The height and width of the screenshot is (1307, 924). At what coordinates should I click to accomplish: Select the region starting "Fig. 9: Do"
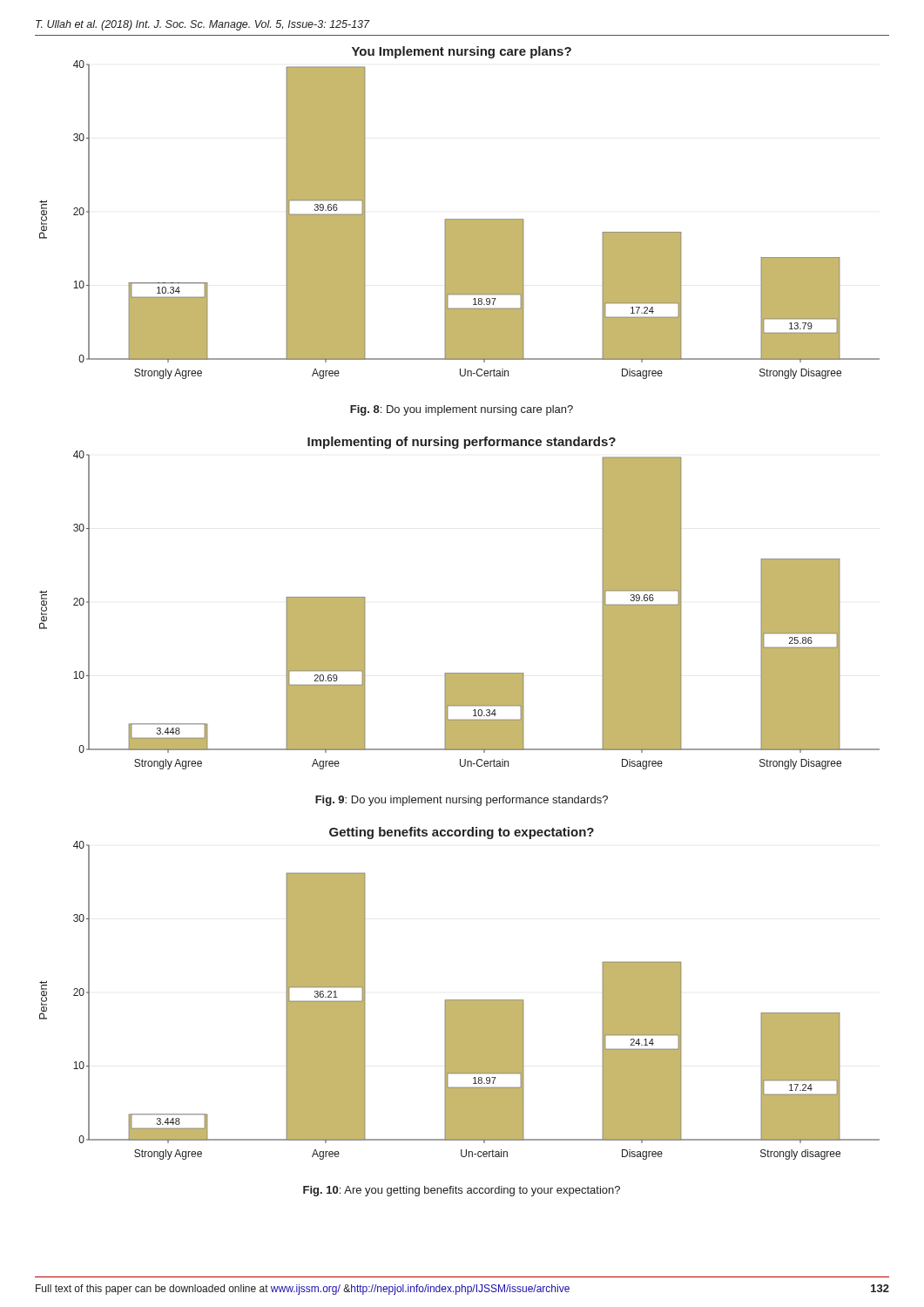pos(462,799)
